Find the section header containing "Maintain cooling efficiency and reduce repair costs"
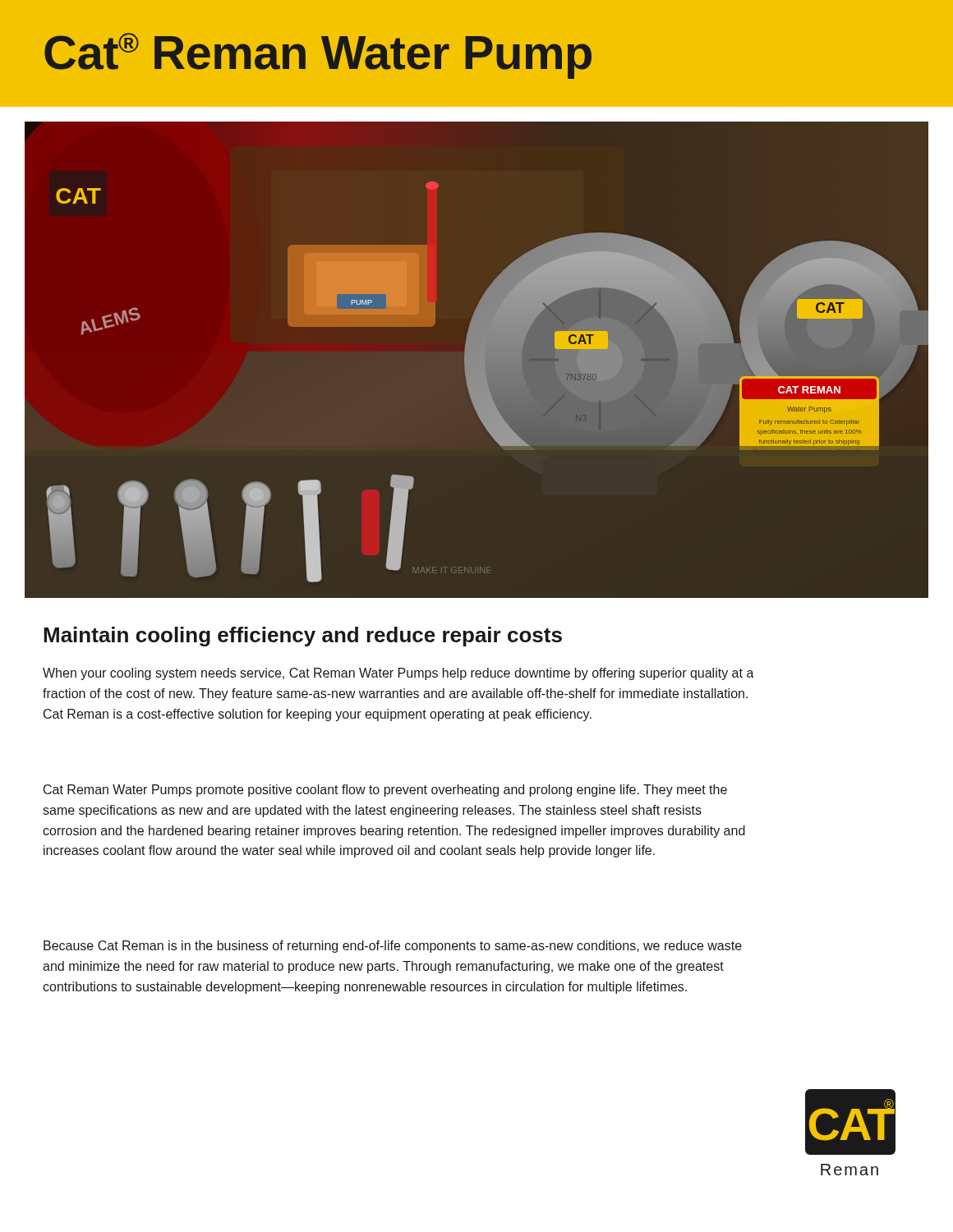Image resolution: width=953 pixels, height=1232 pixels. click(x=351, y=635)
